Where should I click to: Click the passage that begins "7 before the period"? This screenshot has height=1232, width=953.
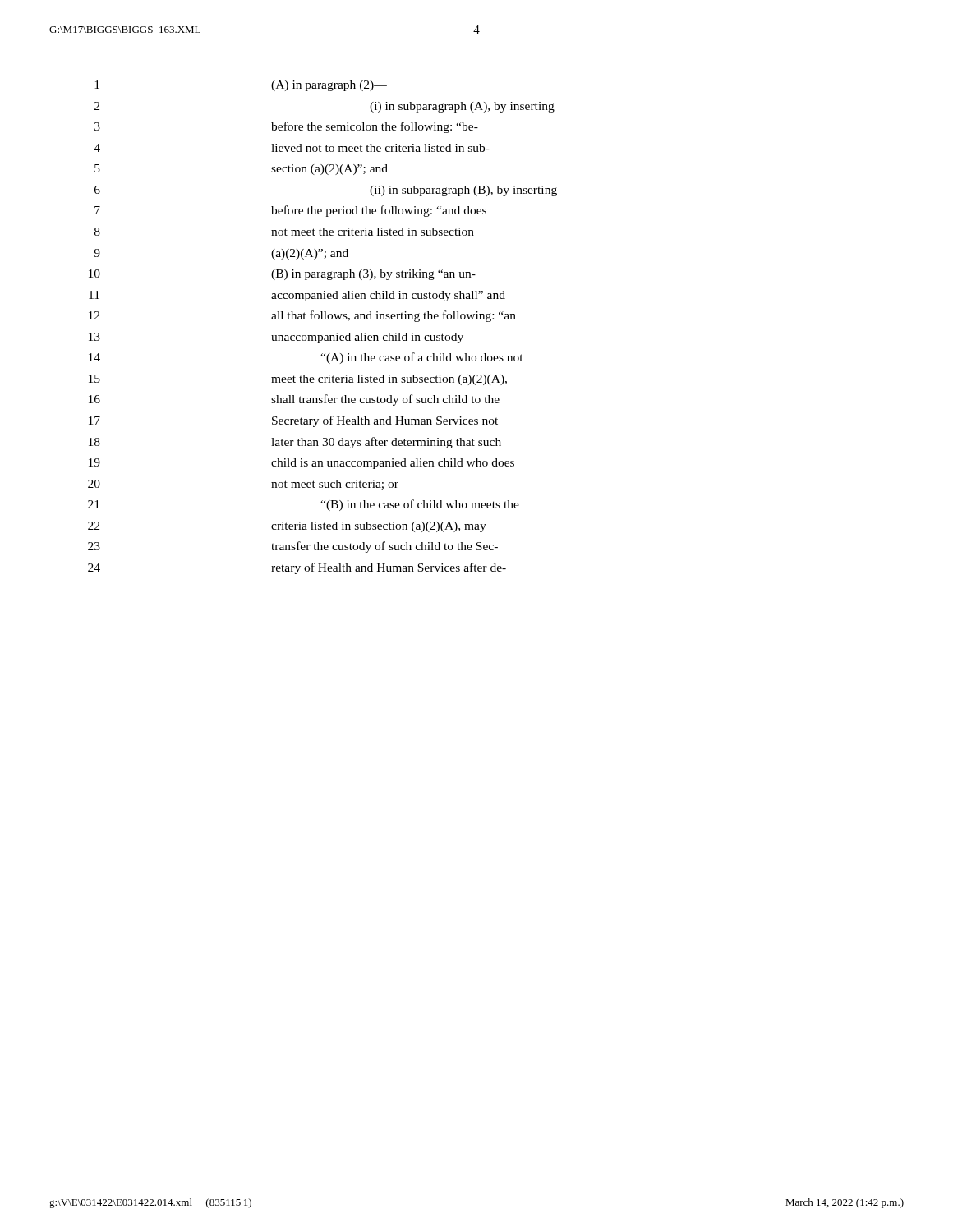click(x=476, y=210)
